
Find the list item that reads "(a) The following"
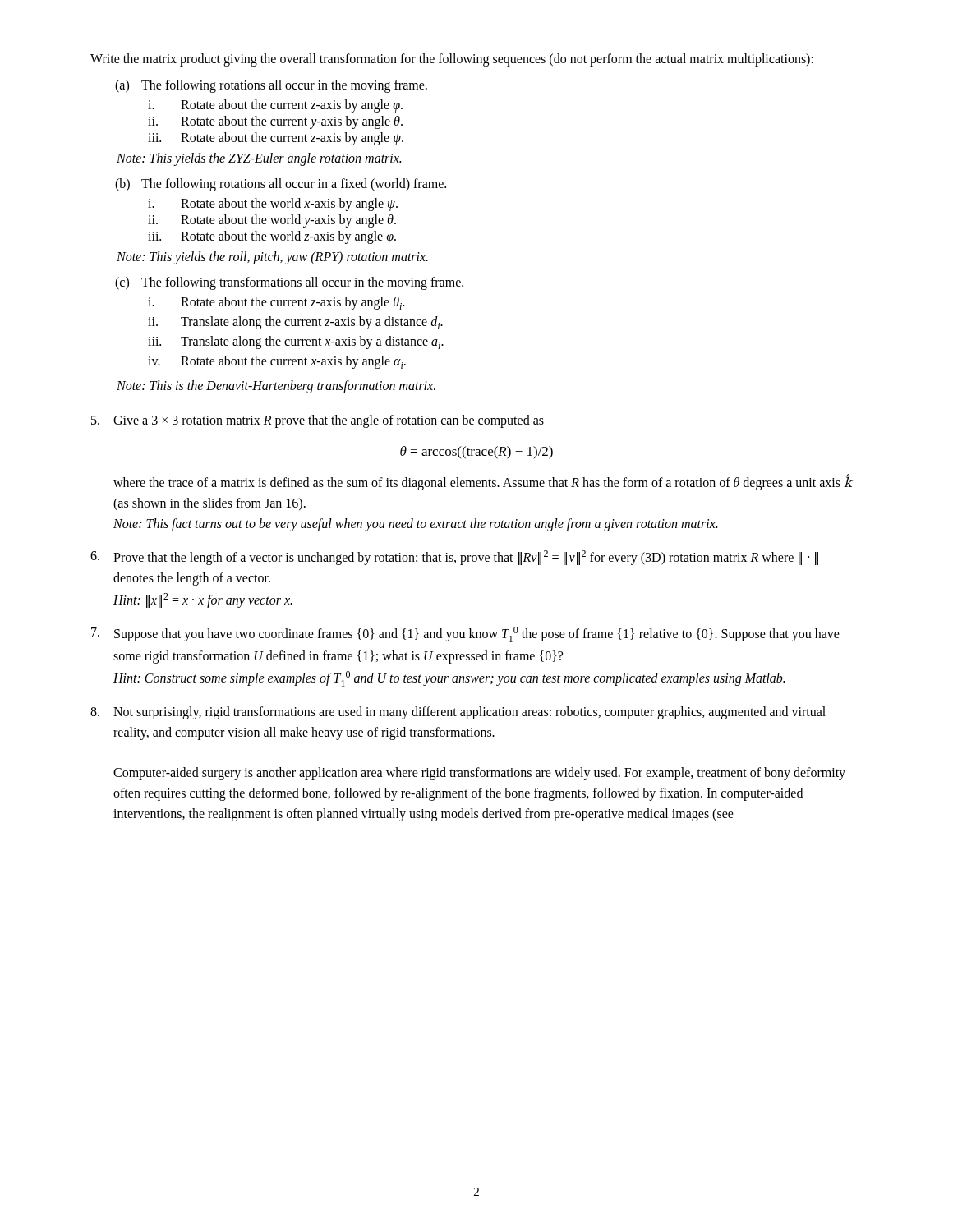click(271, 85)
